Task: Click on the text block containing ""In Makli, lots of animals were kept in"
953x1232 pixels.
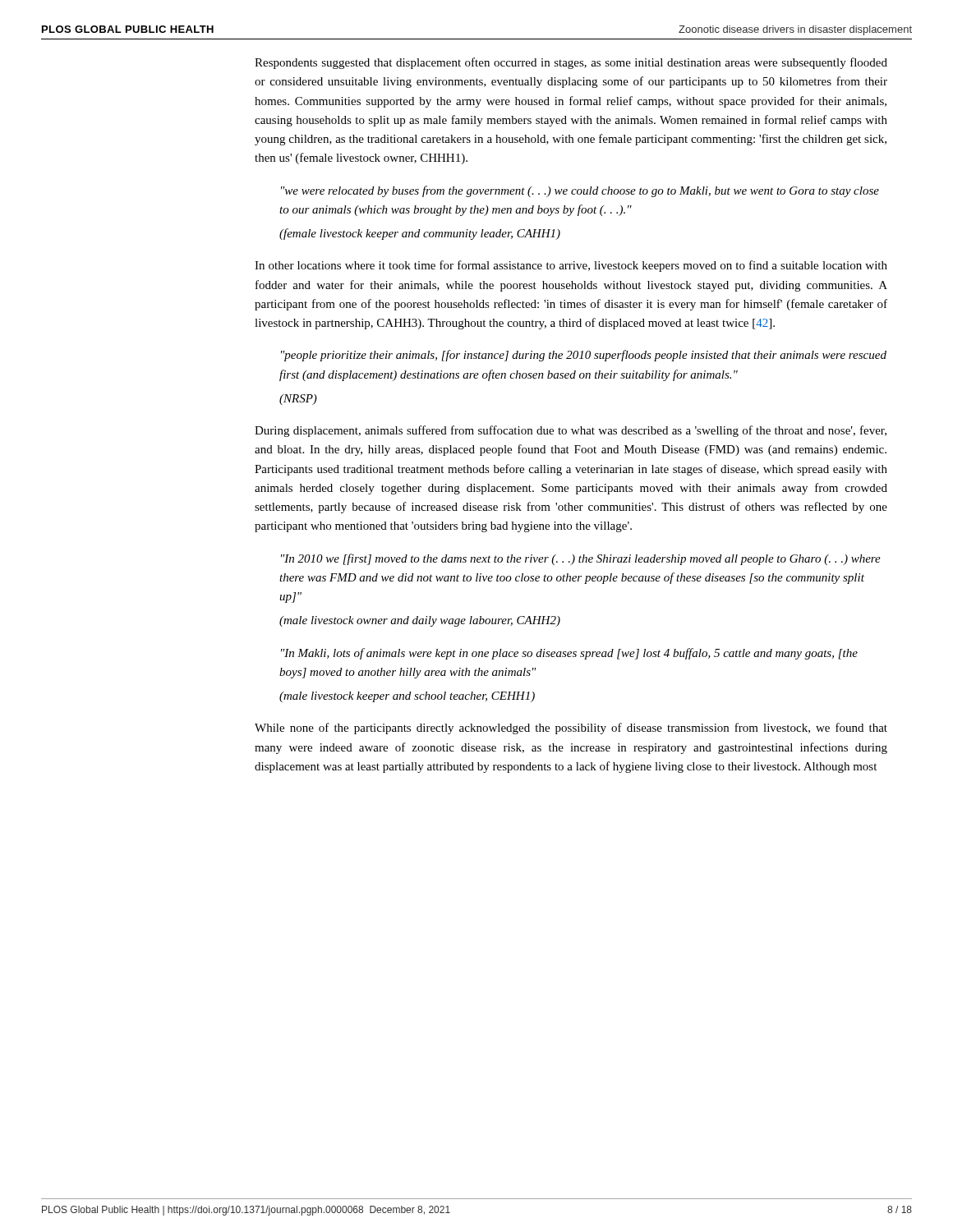Action: coord(568,662)
